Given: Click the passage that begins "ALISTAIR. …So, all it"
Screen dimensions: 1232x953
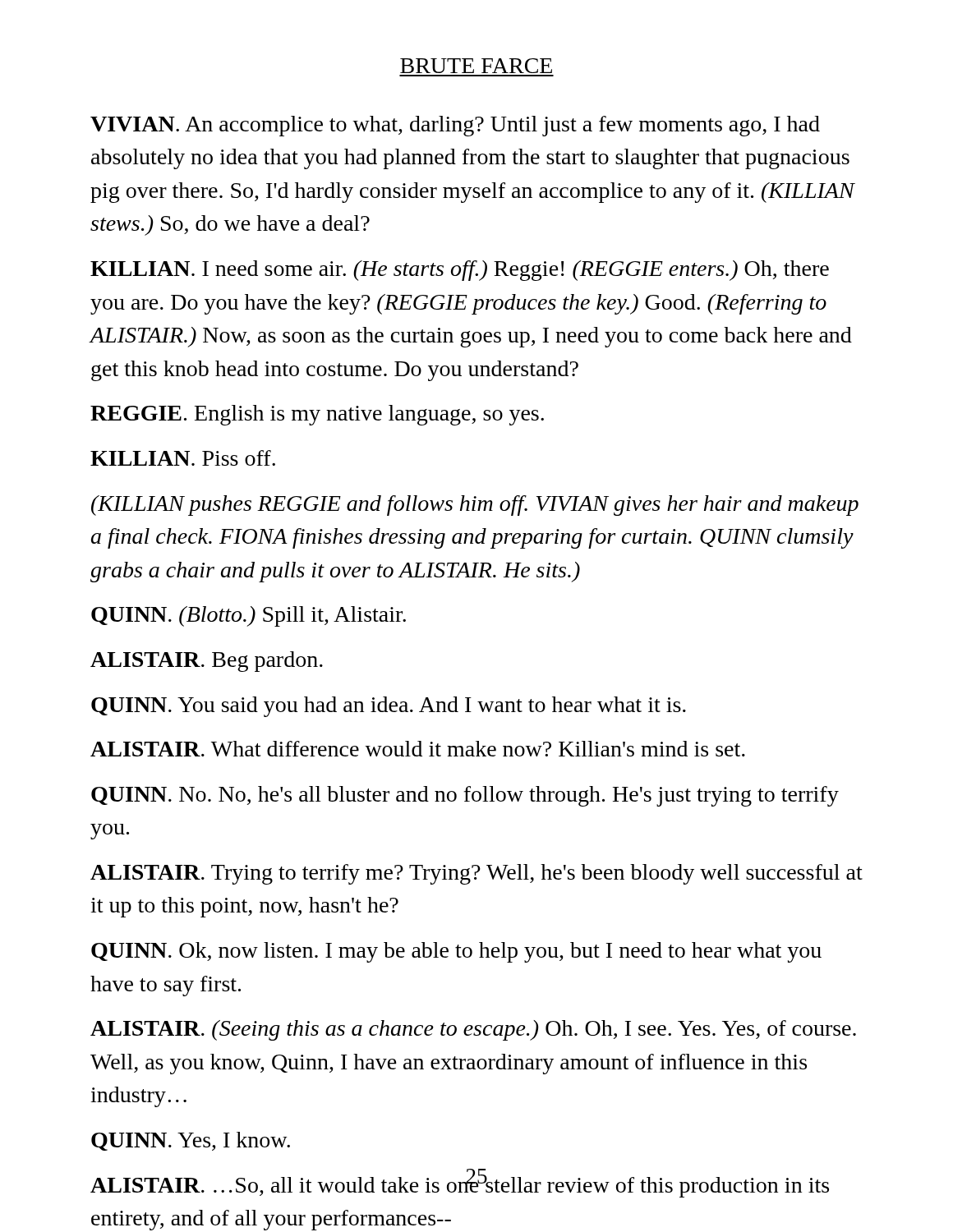Looking at the screenshot, I should click(460, 1201).
